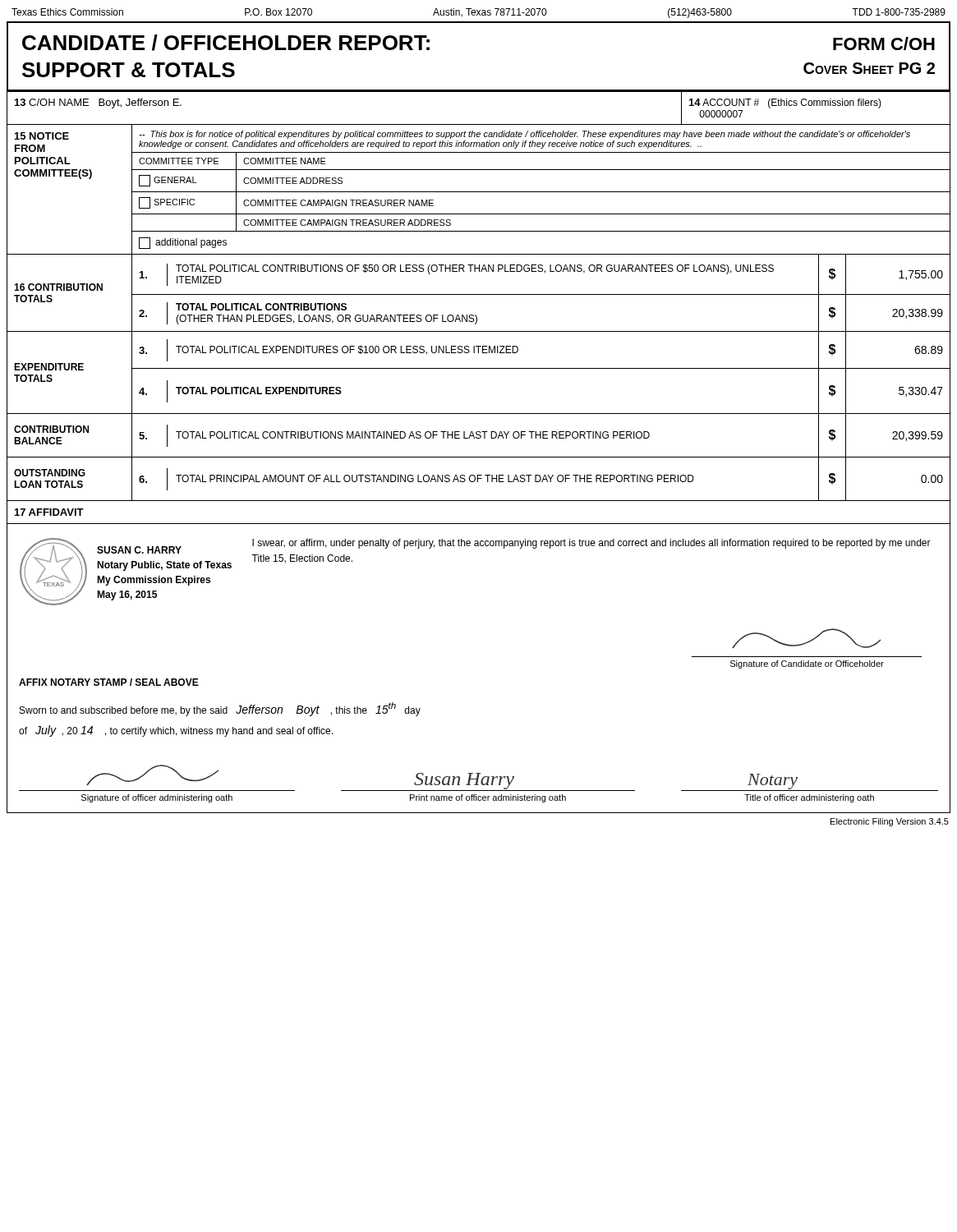Viewport: 957px width, 1232px height.
Task: Point to the passage starting "CANDIDATE / OFFICEHOLDER"
Action: (x=216, y=42)
